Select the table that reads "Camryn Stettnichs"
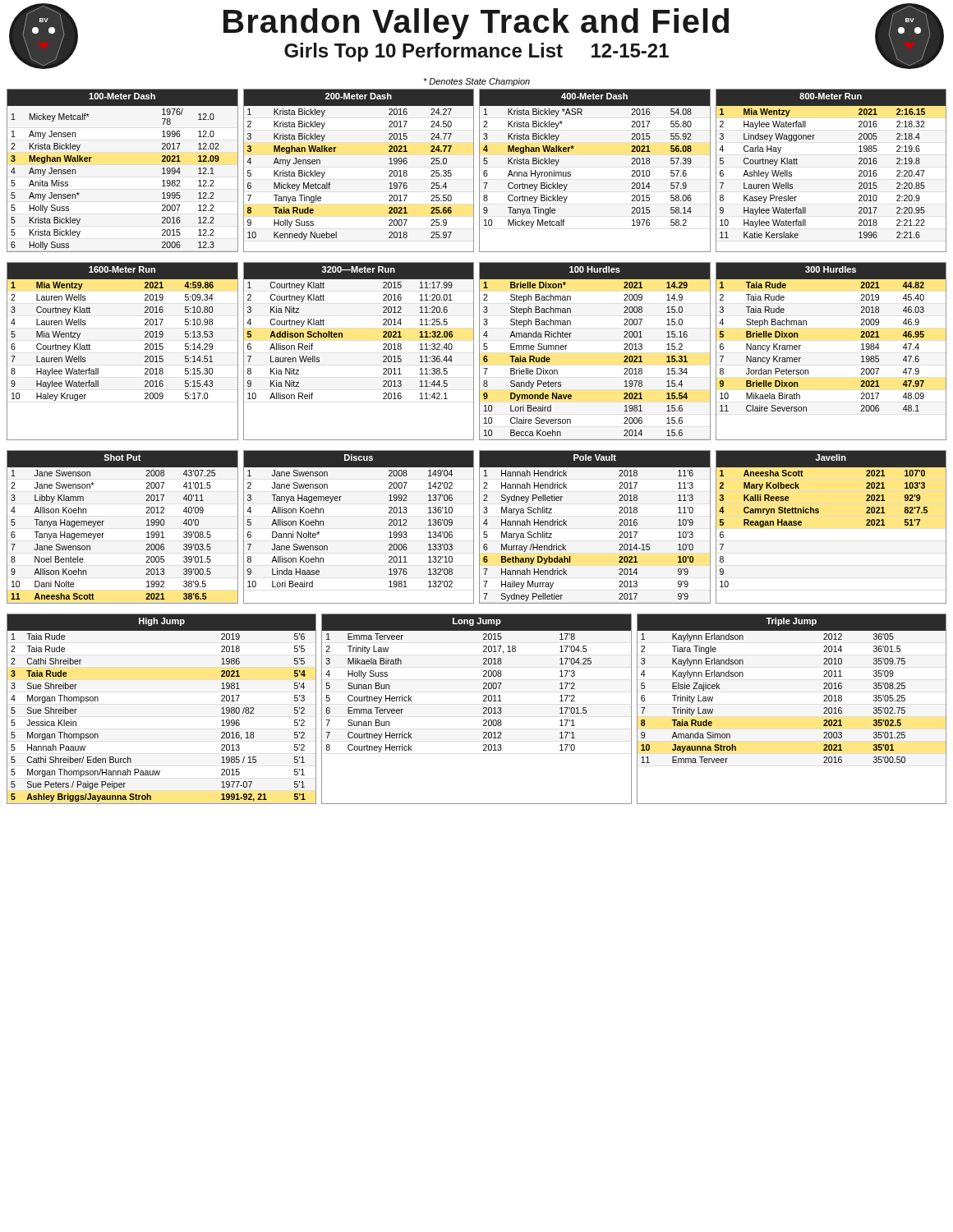This screenshot has height=1232, width=953. click(831, 527)
